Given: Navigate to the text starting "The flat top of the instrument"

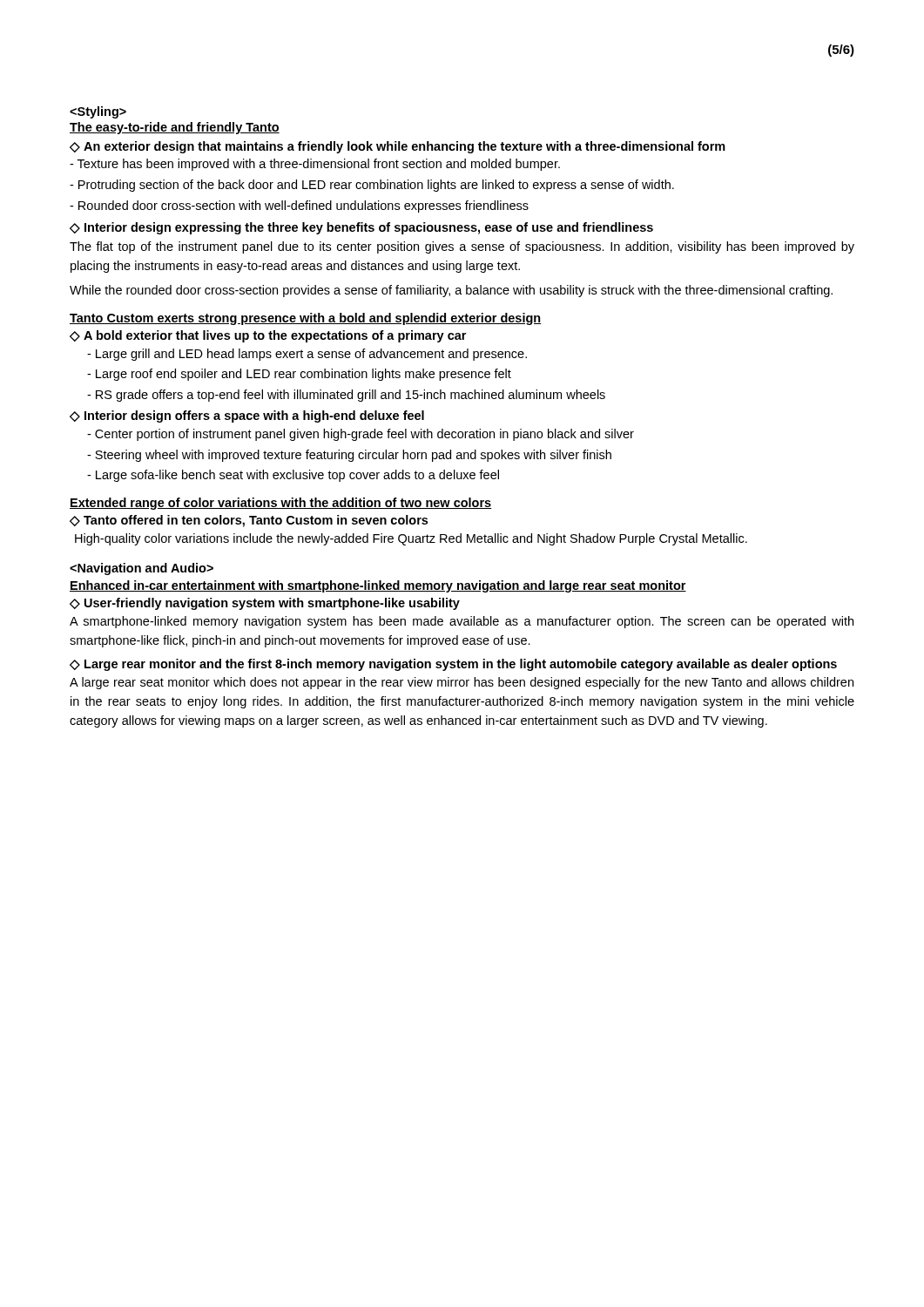Looking at the screenshot, I should [x=462, y=256].
